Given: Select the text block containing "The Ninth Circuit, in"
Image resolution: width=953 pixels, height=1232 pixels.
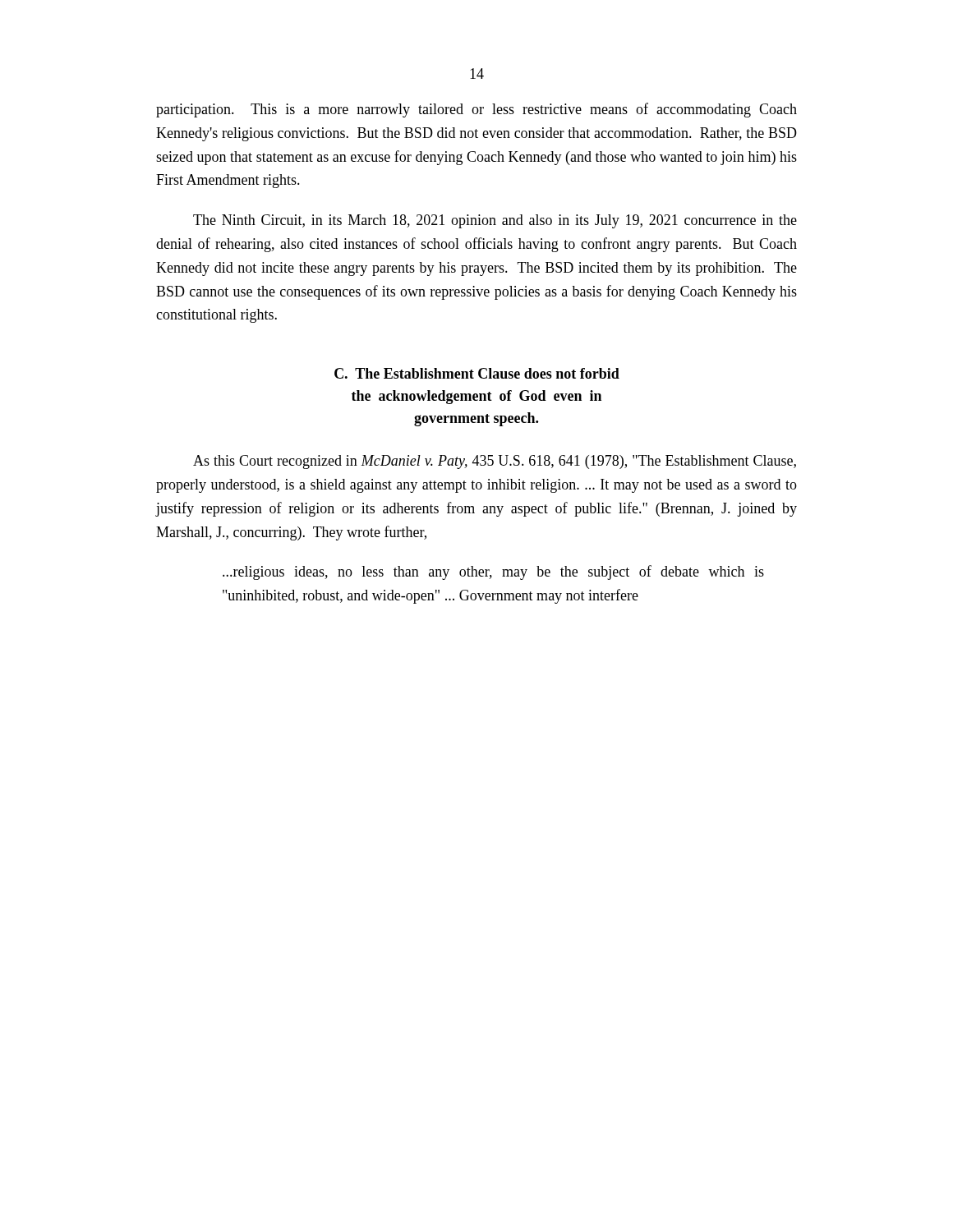Looking at the screenshot, I should [x=476, y=268].
